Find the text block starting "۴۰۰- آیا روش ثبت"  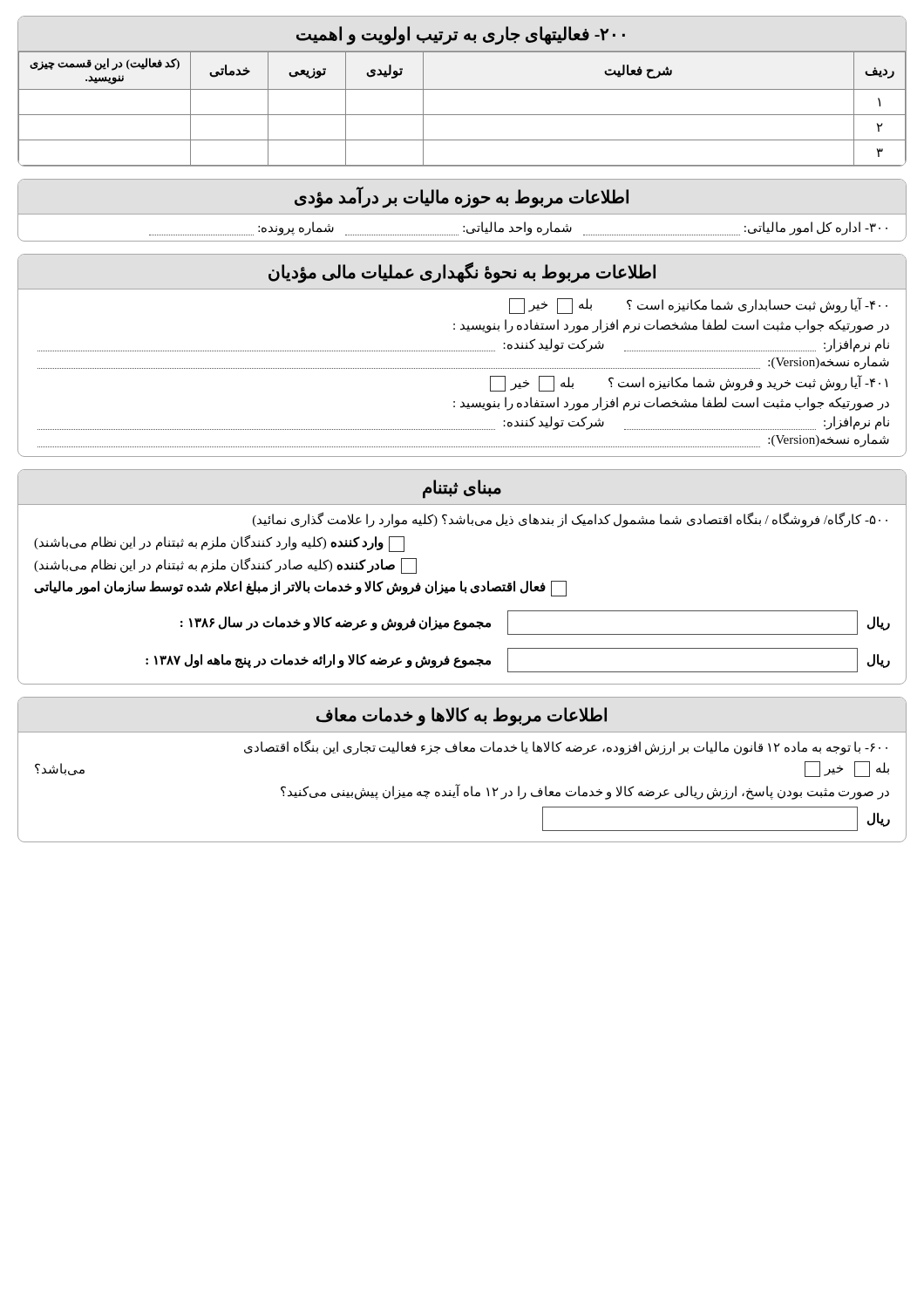tap(698, 305)
